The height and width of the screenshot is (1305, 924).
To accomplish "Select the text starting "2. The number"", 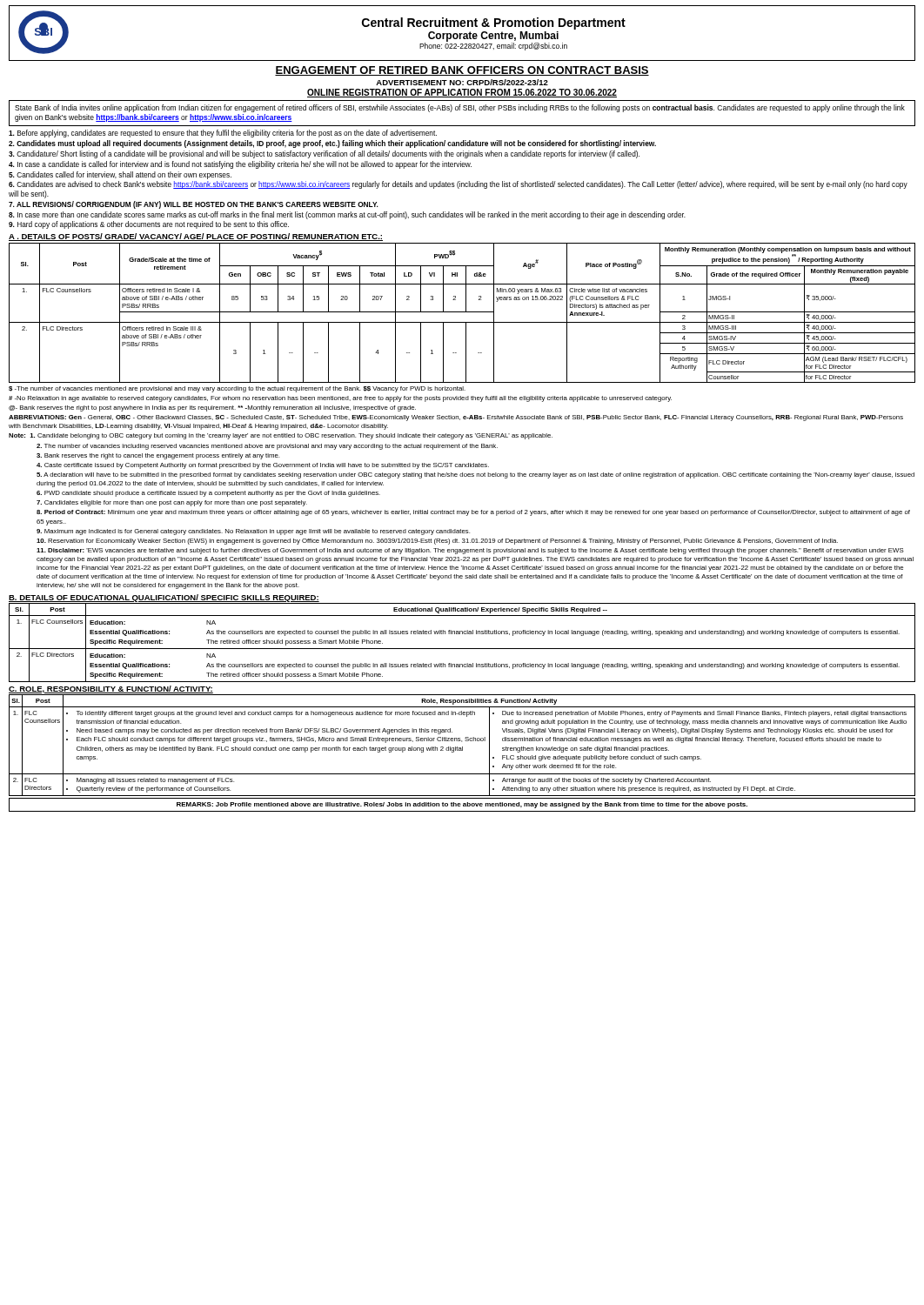I will tap(267, 446).
